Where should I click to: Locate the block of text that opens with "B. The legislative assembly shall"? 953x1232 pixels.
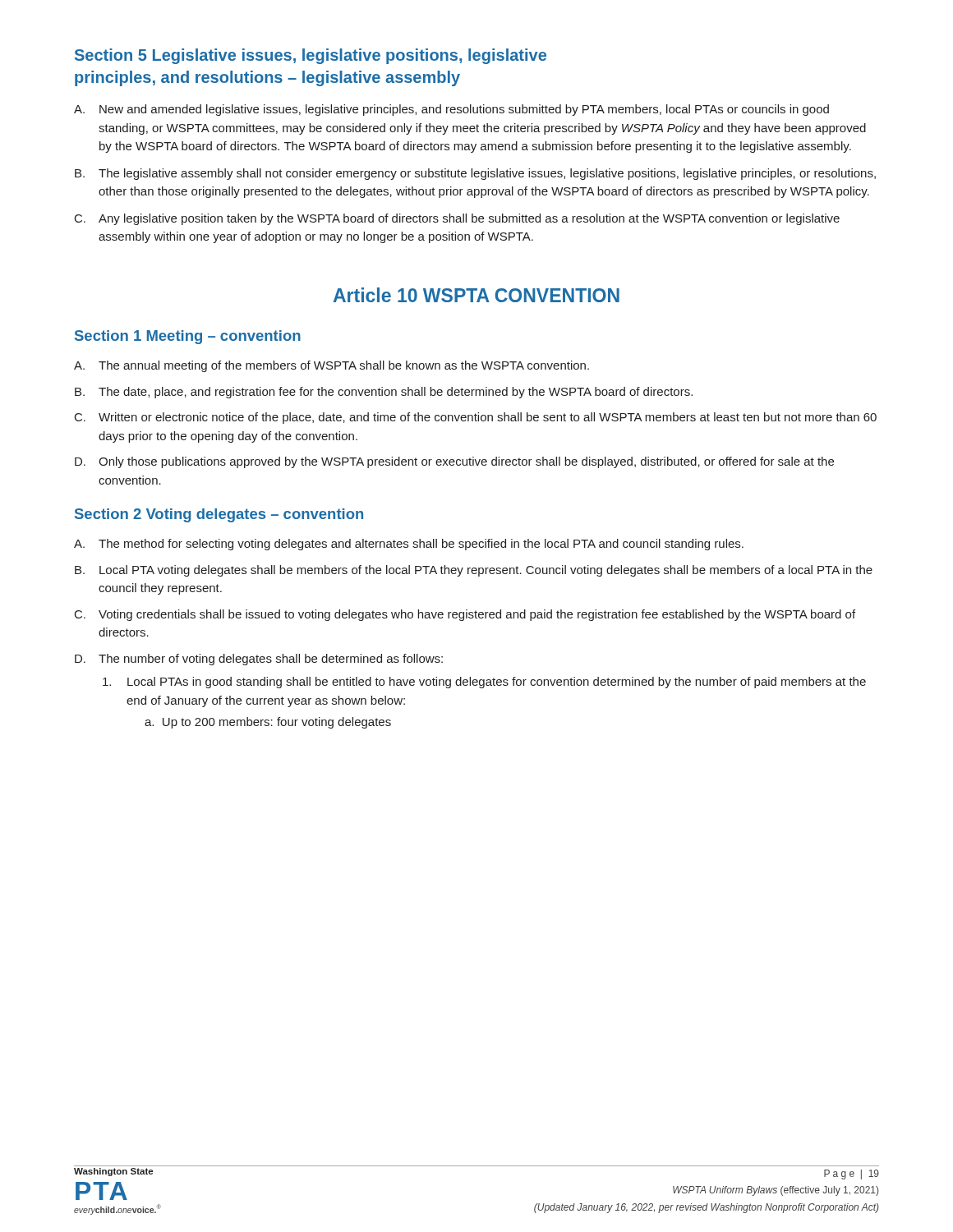point(476,182)
